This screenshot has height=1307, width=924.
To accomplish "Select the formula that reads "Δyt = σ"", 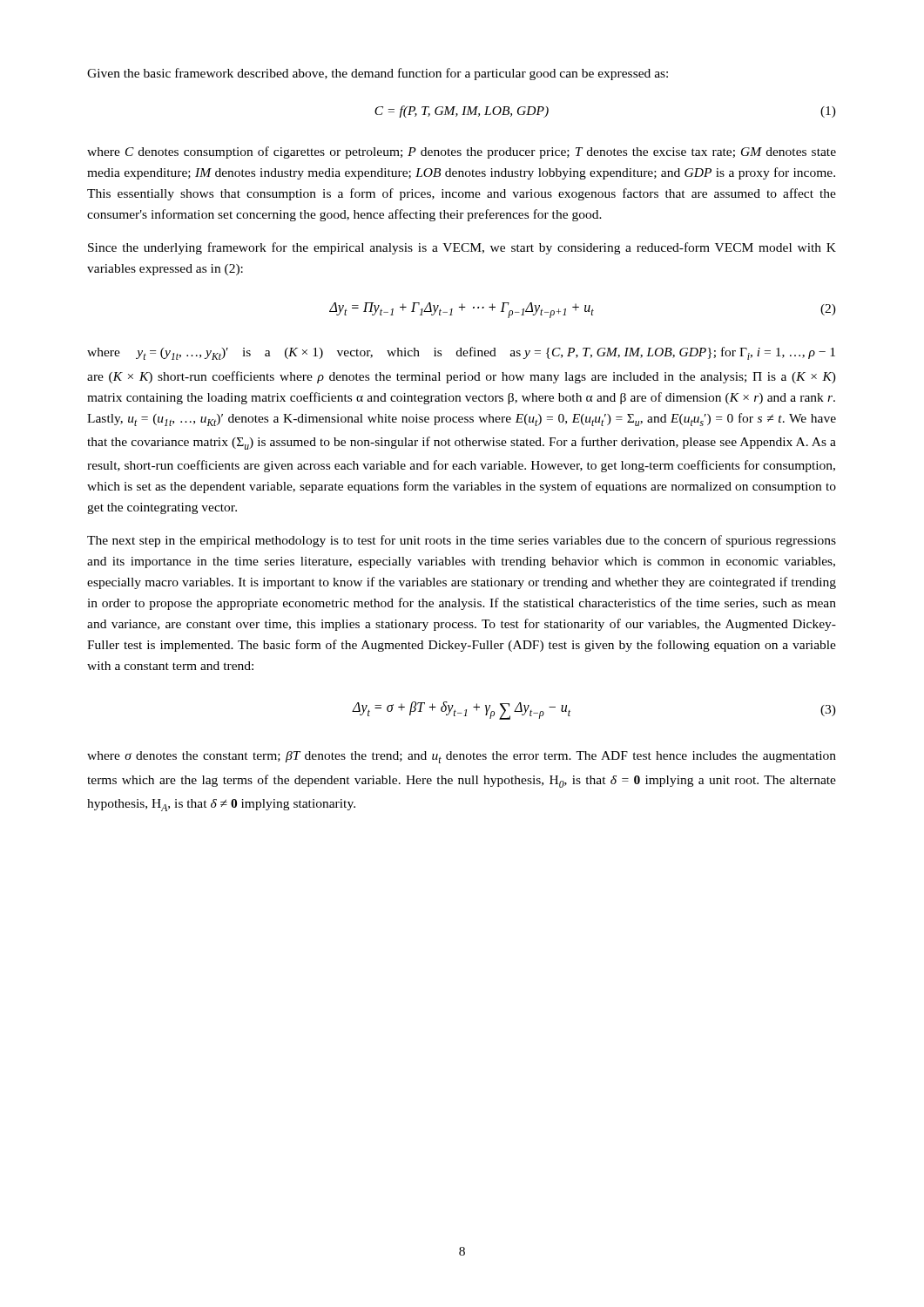I will pos(449,711).
